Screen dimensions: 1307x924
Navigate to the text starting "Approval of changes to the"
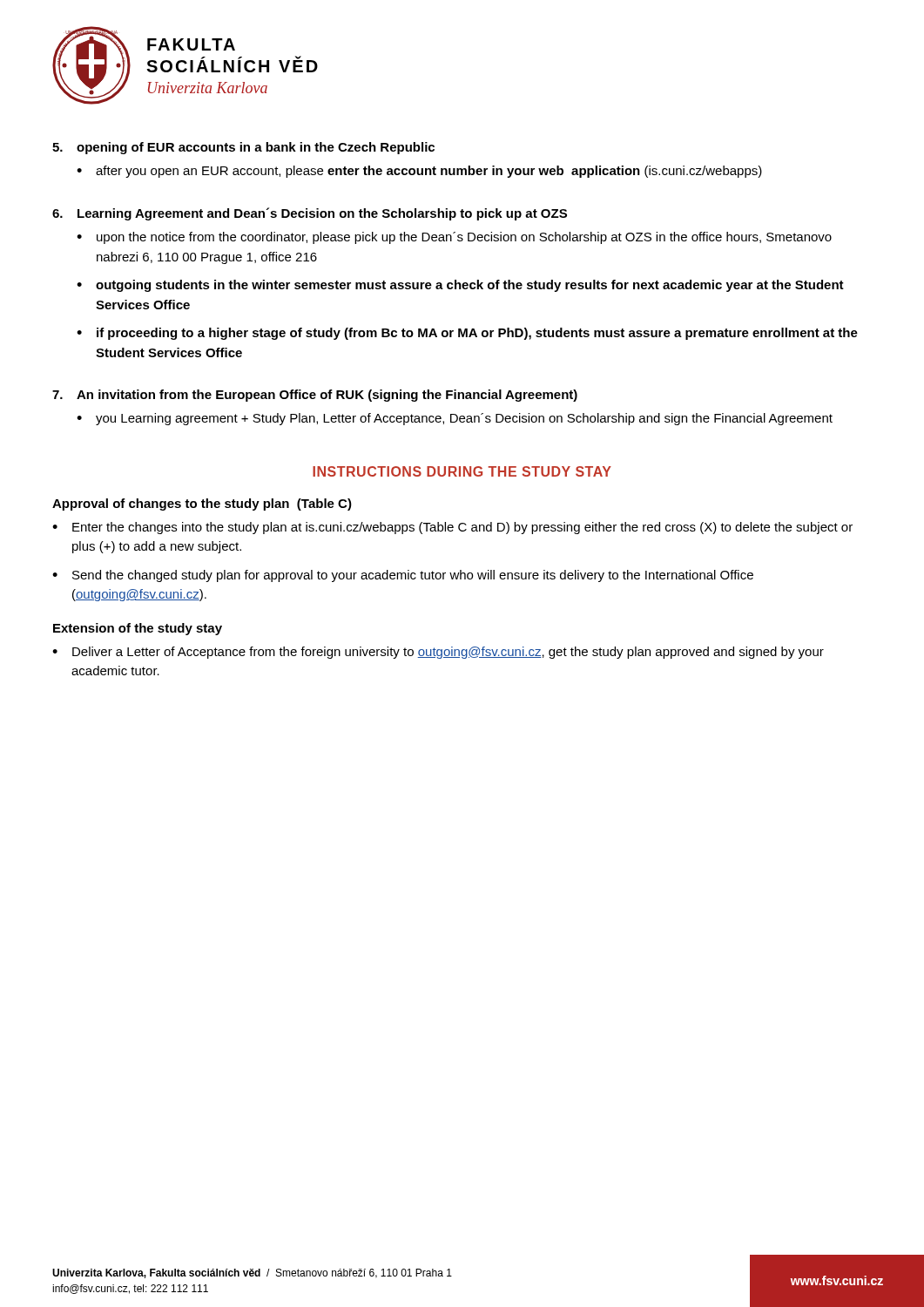coord(202,503)
